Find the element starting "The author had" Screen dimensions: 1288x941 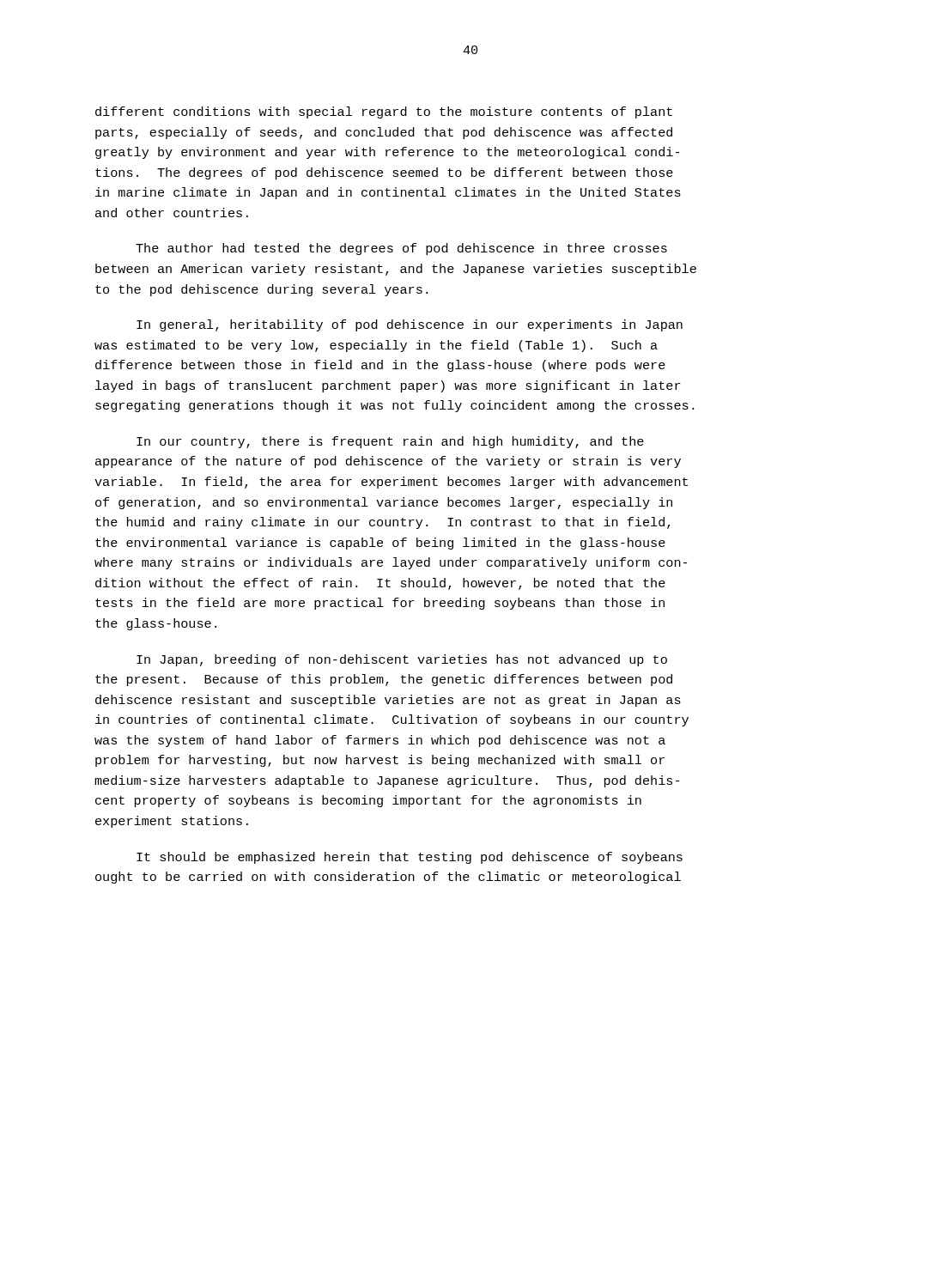pyautogui.click(x=477, y=270)
